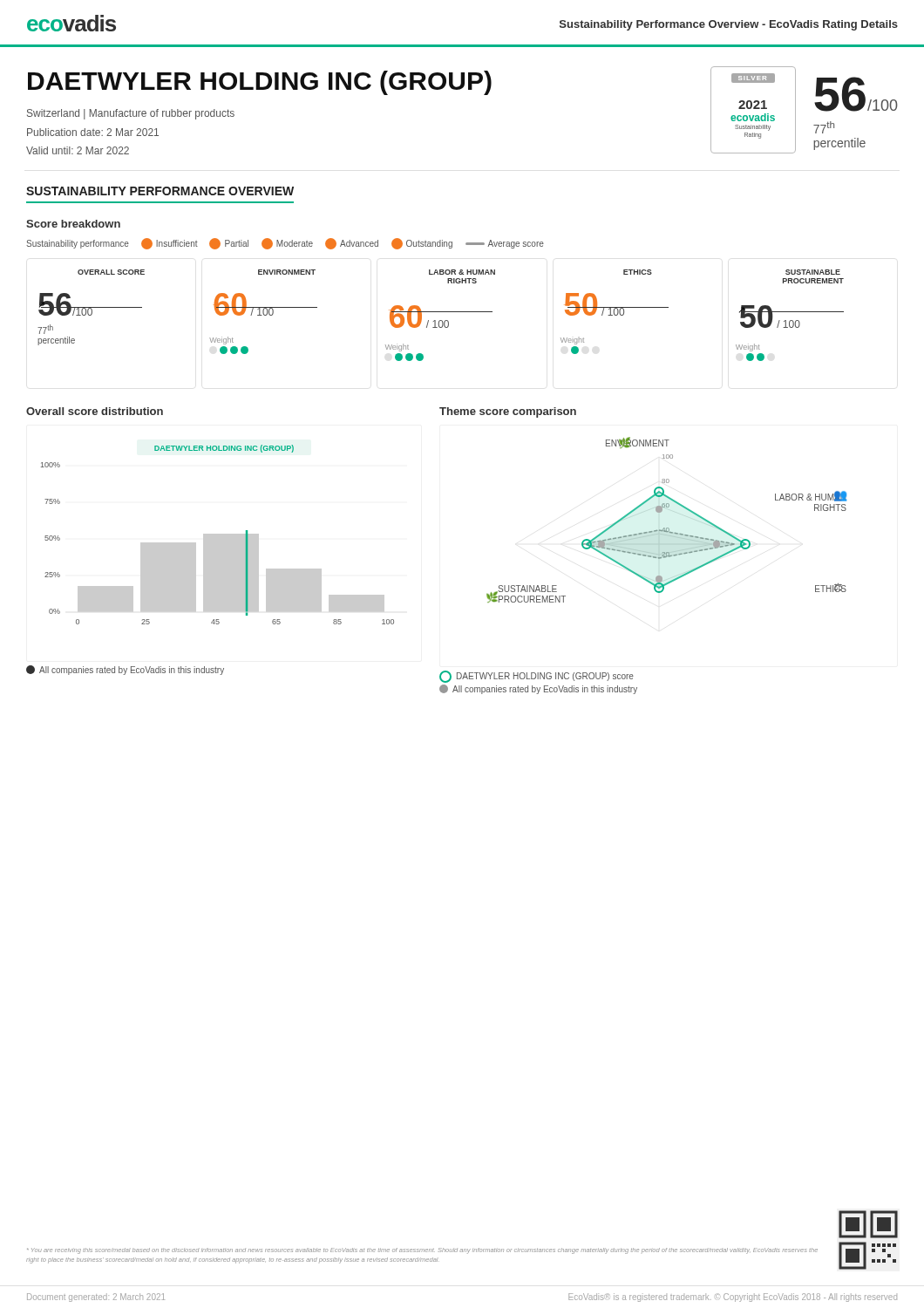
Task: Find the caption on this page that starts "DAETWYLER HOLDING INC (GROUP) score All"
Action: click(x=537, y=677)
